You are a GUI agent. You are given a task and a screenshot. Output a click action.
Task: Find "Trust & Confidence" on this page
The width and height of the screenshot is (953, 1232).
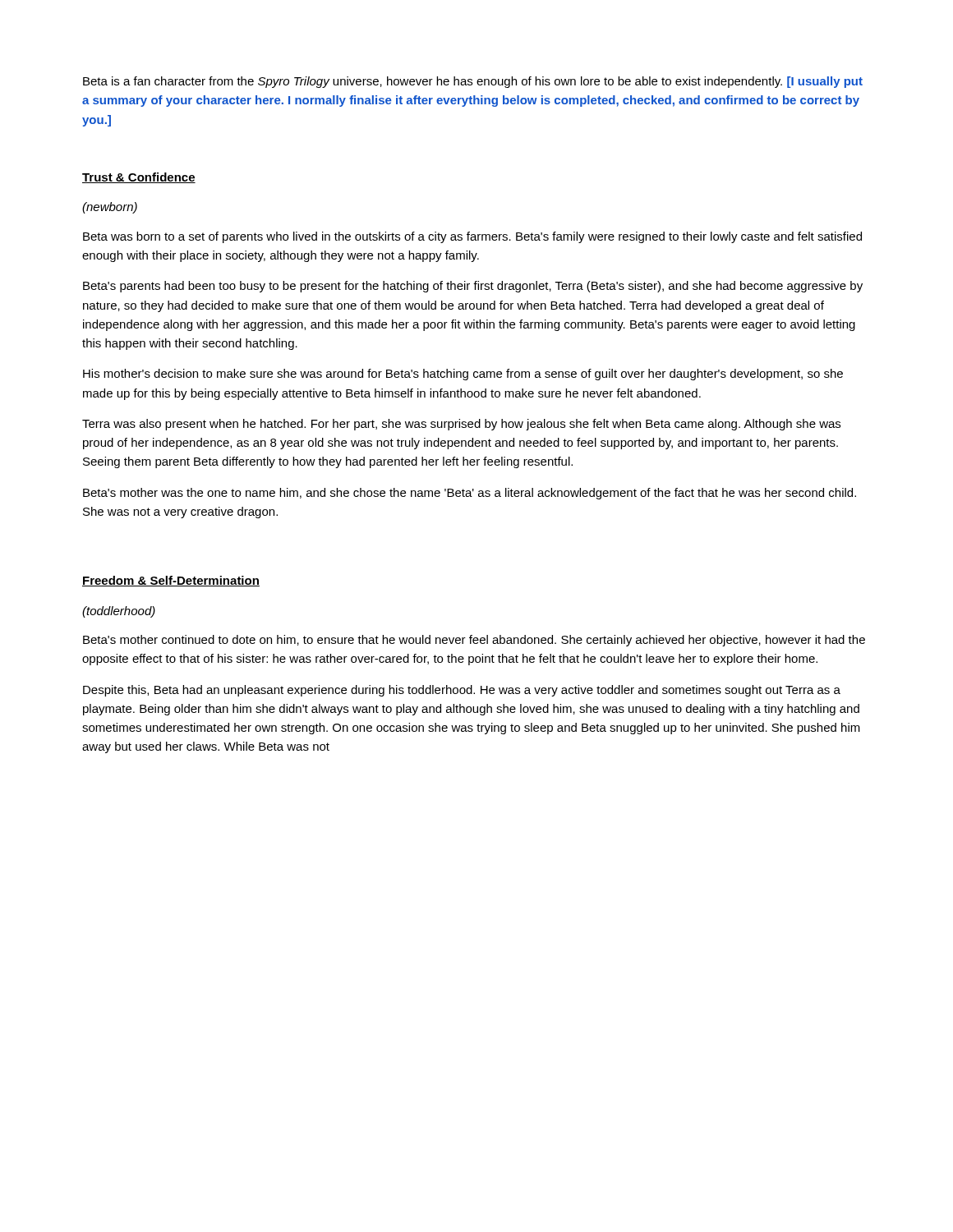[139, 178]
